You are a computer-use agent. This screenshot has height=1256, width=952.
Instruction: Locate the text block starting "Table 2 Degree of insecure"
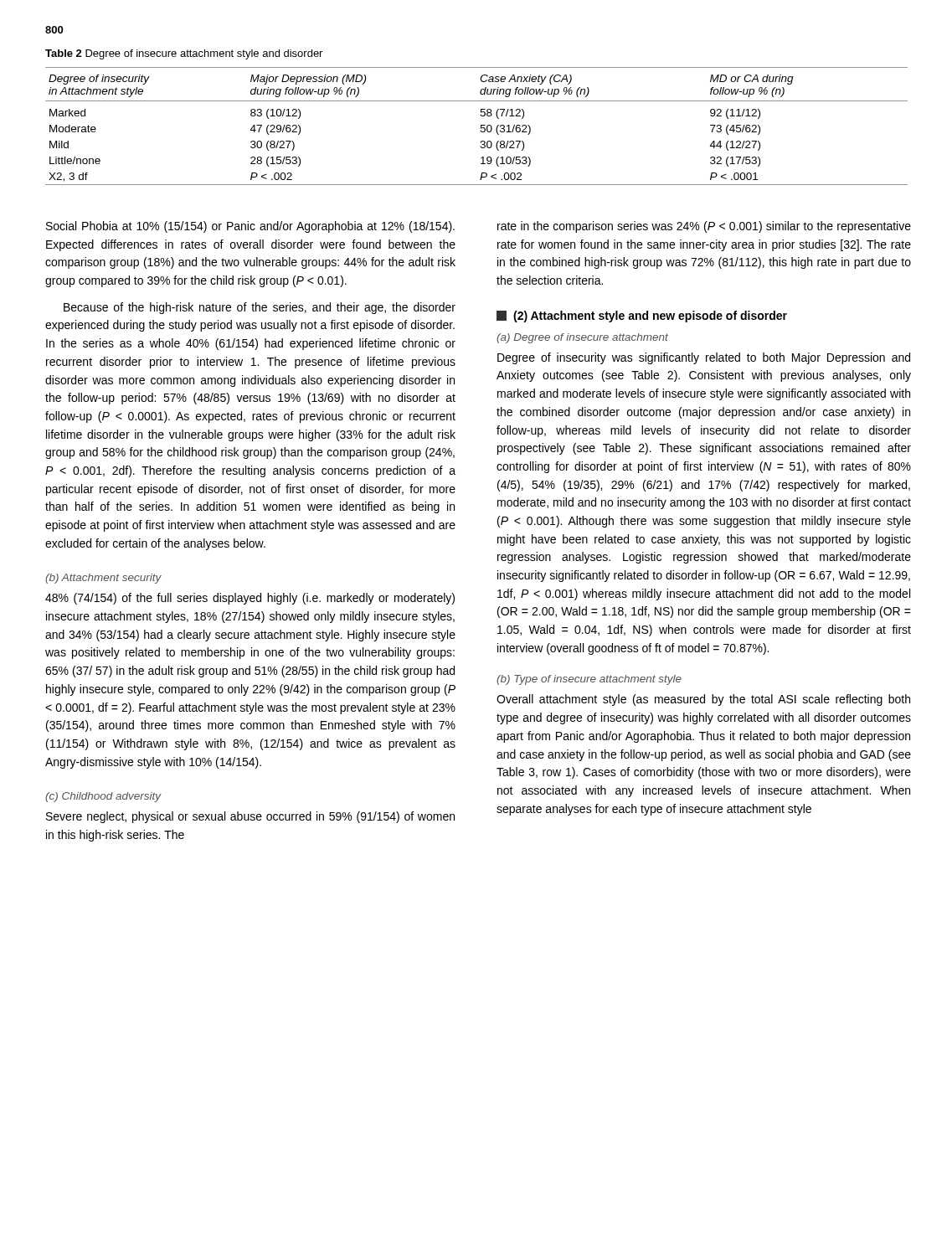tap(184, 53)
